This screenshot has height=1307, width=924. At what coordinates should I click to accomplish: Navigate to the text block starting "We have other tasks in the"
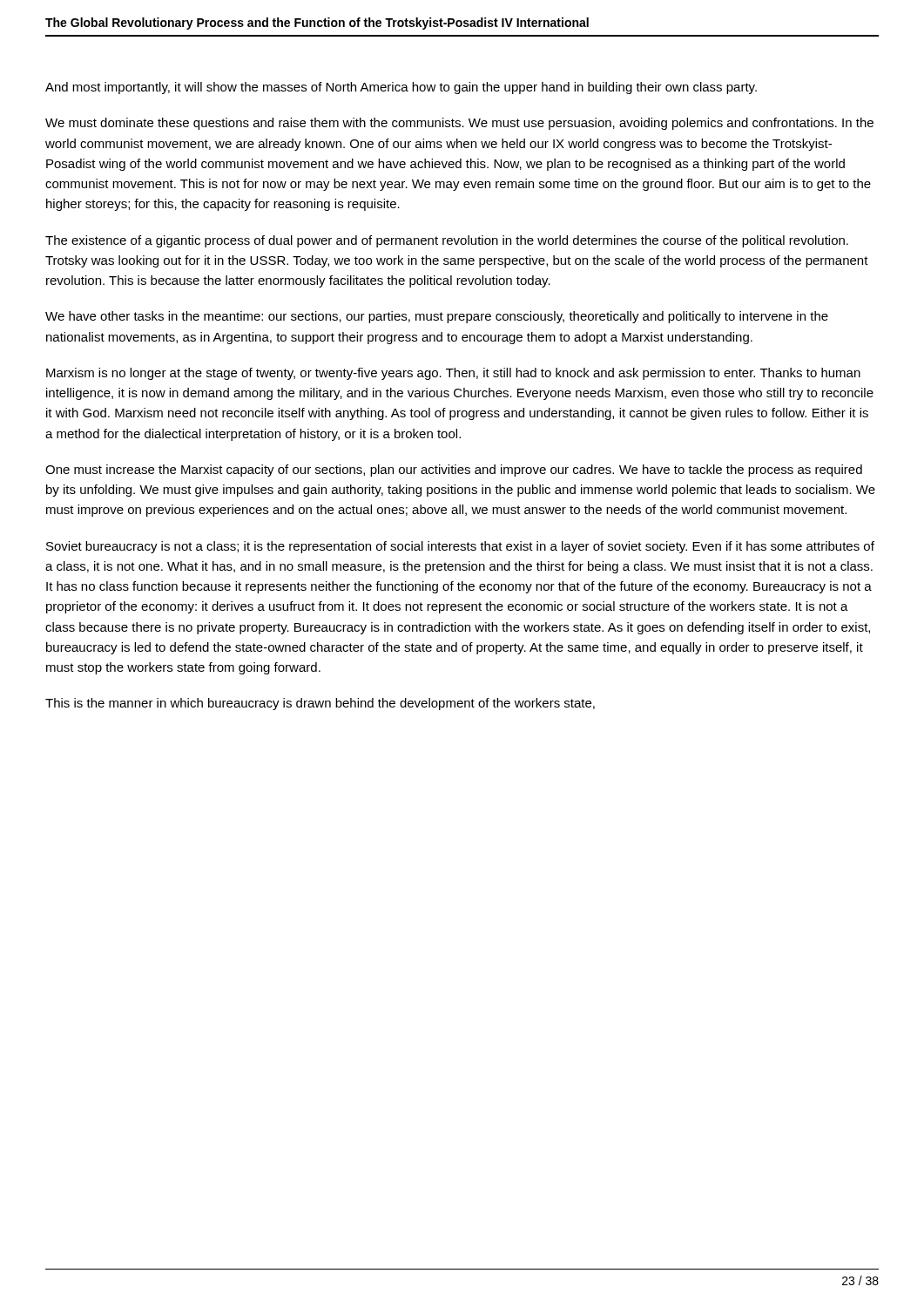(x=437, y=326)
